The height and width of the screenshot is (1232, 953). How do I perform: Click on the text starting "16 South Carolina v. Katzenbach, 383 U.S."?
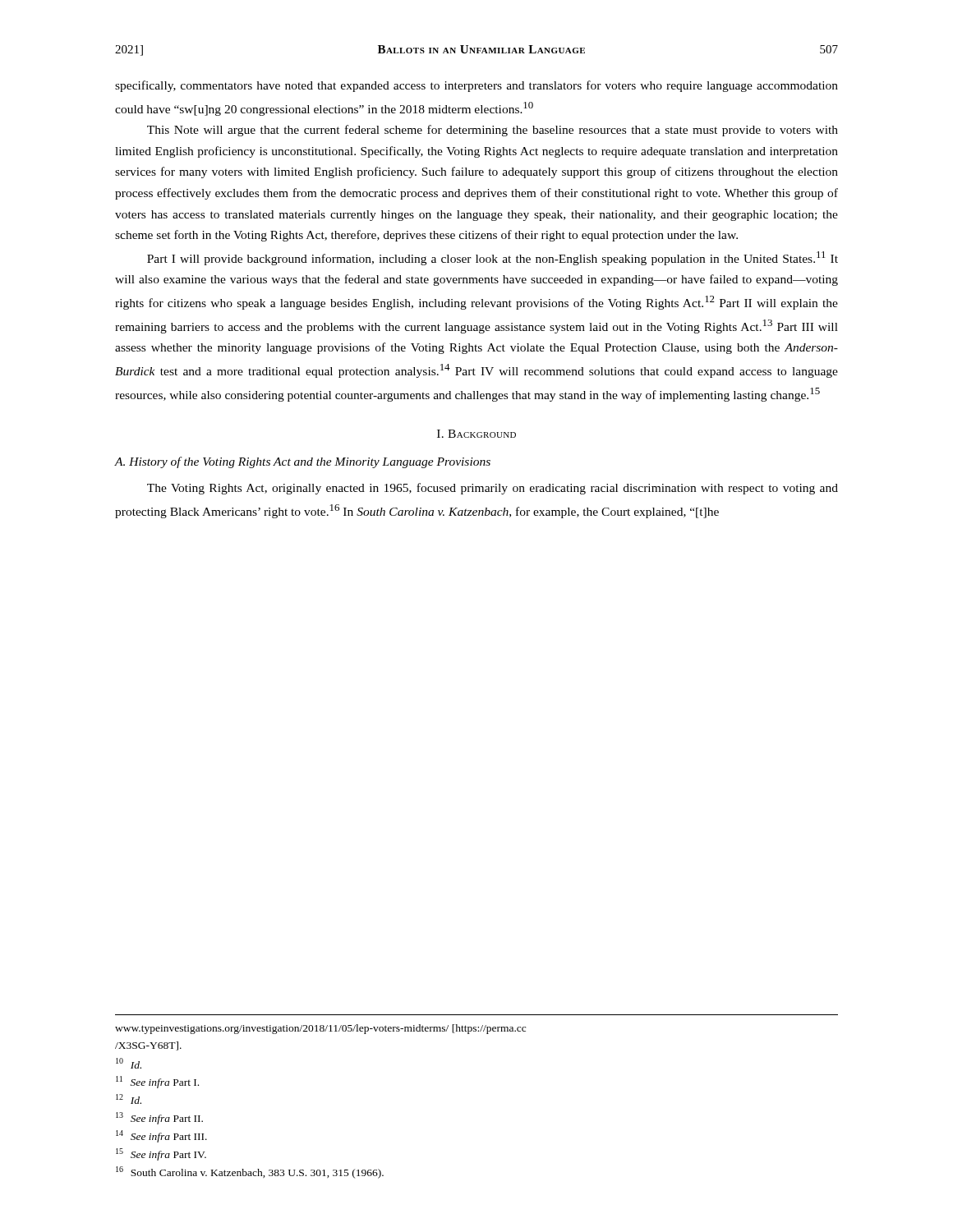[x=250, y=1172]
